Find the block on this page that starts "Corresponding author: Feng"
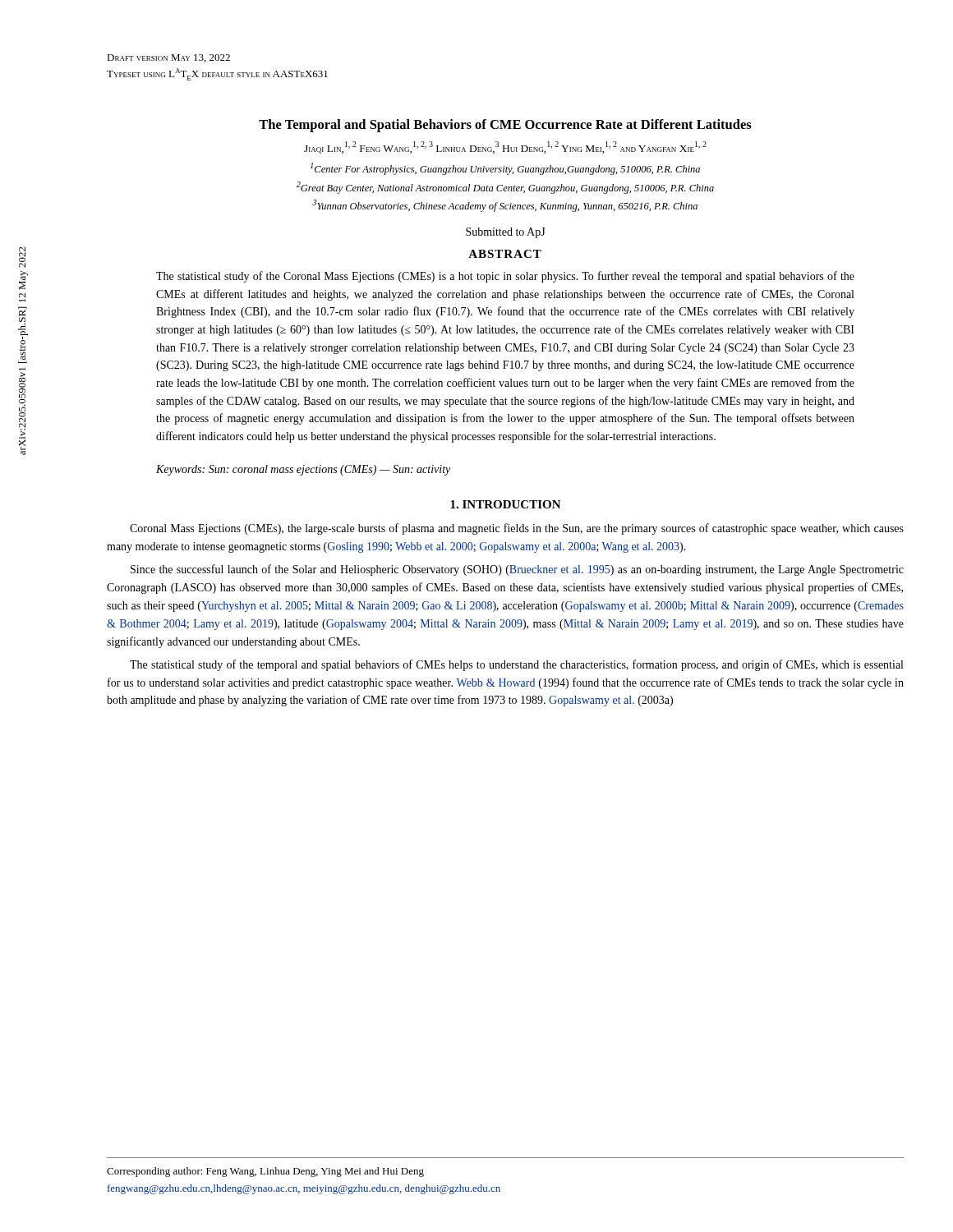Image resolution: width=953 pixels, height=1232 pixels. click(505, 1180)
